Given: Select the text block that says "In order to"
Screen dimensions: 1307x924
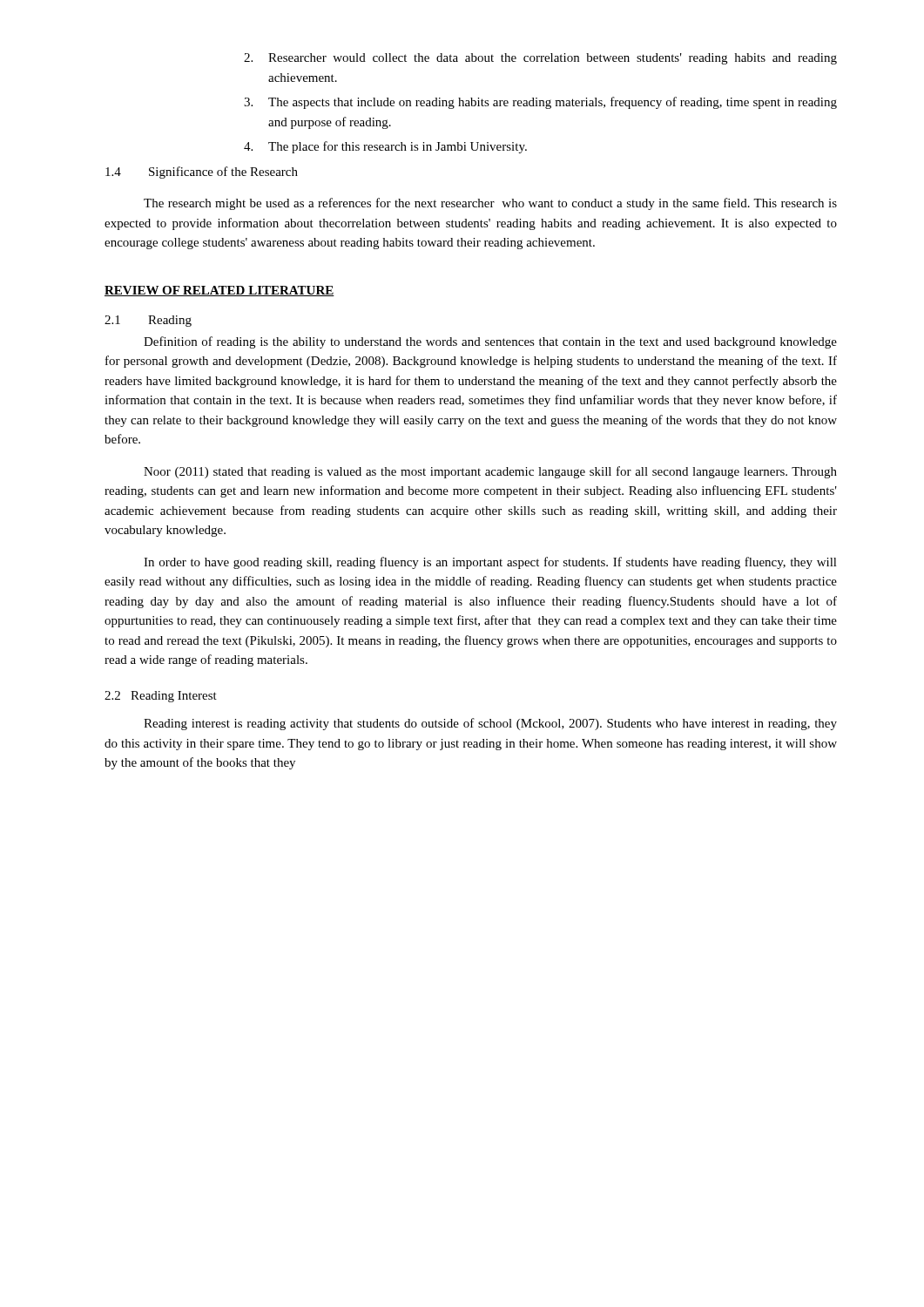Looking at the screenshot, I should tap(471, 611).
